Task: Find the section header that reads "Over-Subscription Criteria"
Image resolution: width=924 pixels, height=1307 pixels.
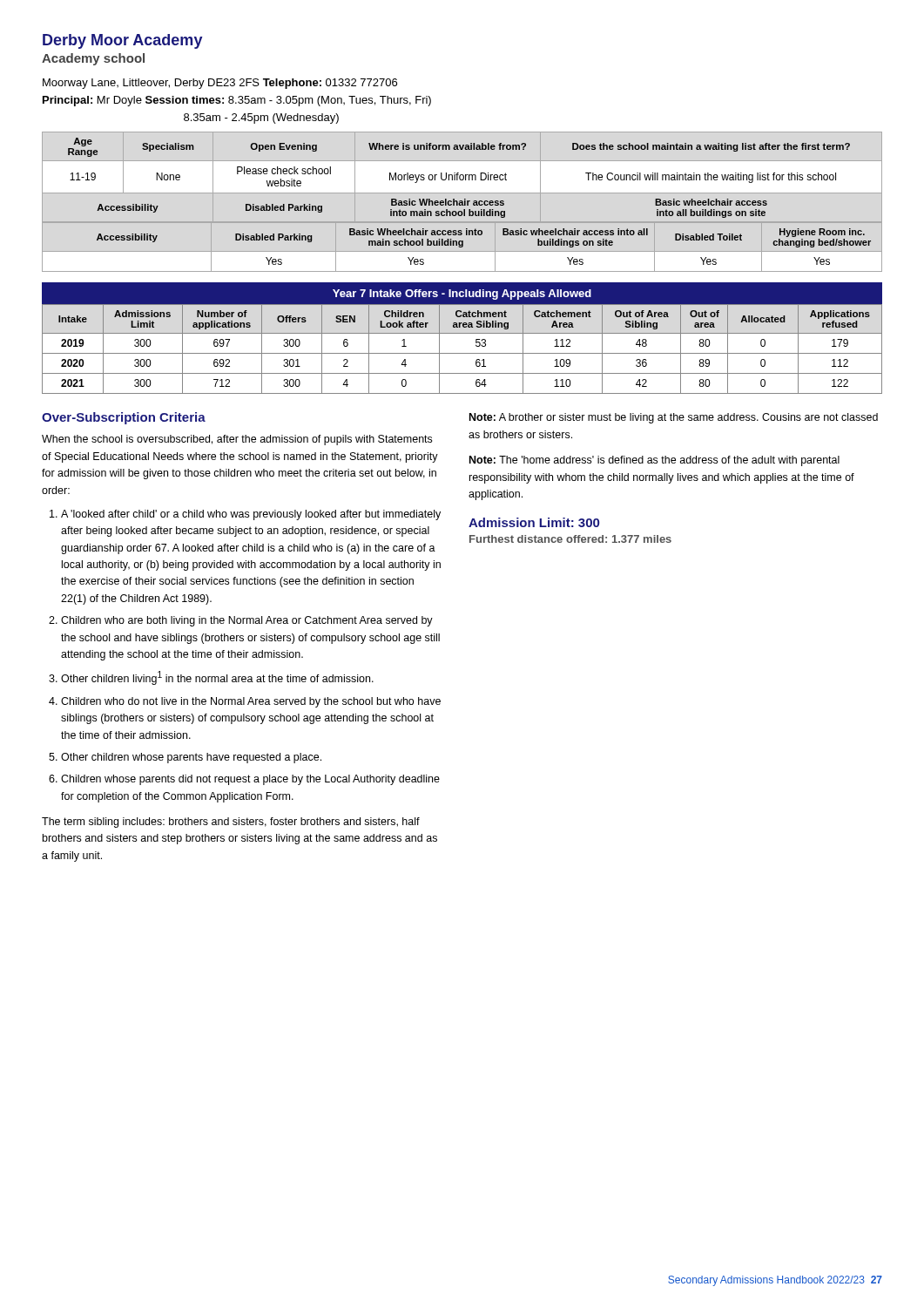Action: (x=123, y=417)
